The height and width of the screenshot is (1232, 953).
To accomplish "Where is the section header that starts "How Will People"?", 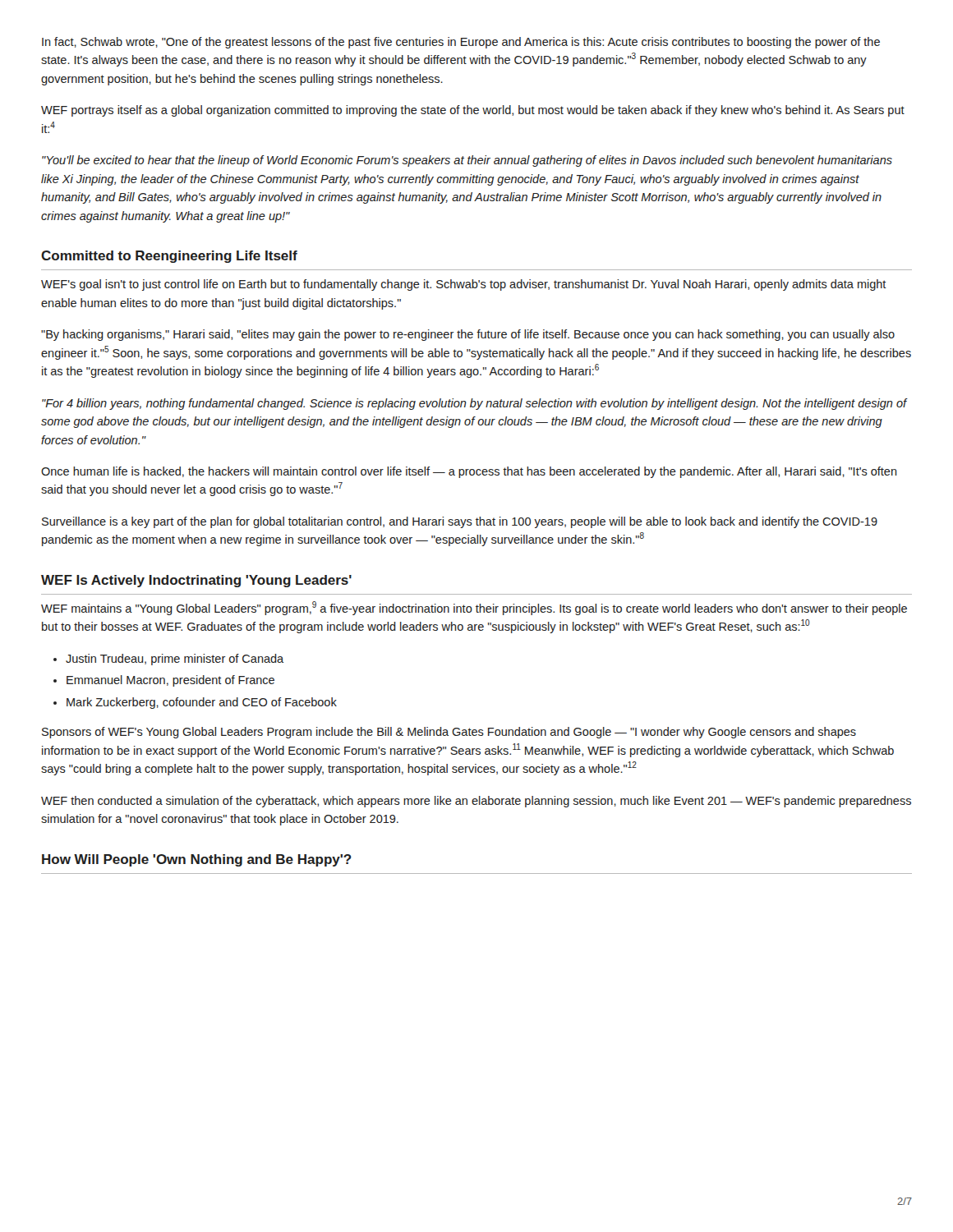I will coord(196,859).
